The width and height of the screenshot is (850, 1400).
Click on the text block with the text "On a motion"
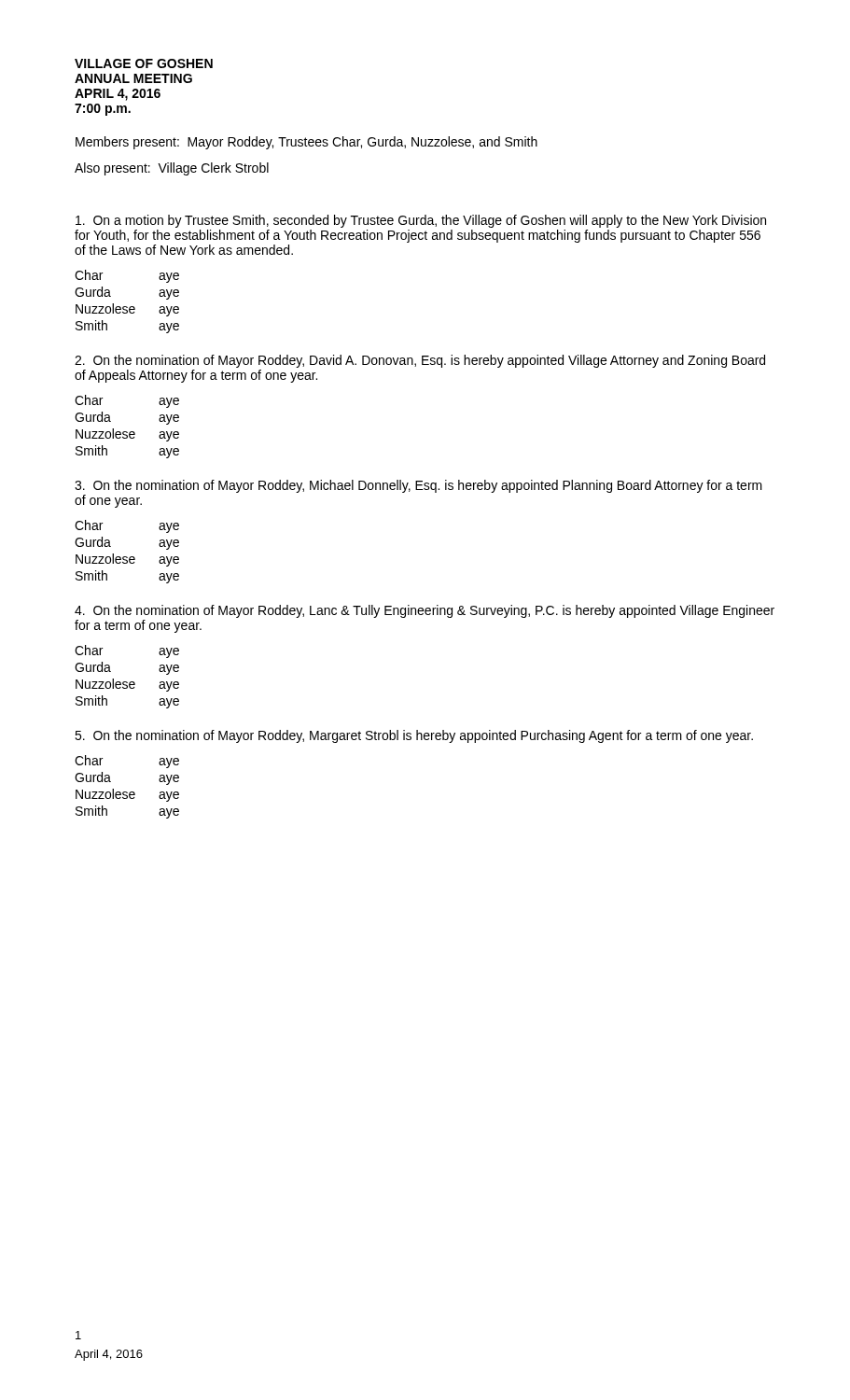(421, 235)
